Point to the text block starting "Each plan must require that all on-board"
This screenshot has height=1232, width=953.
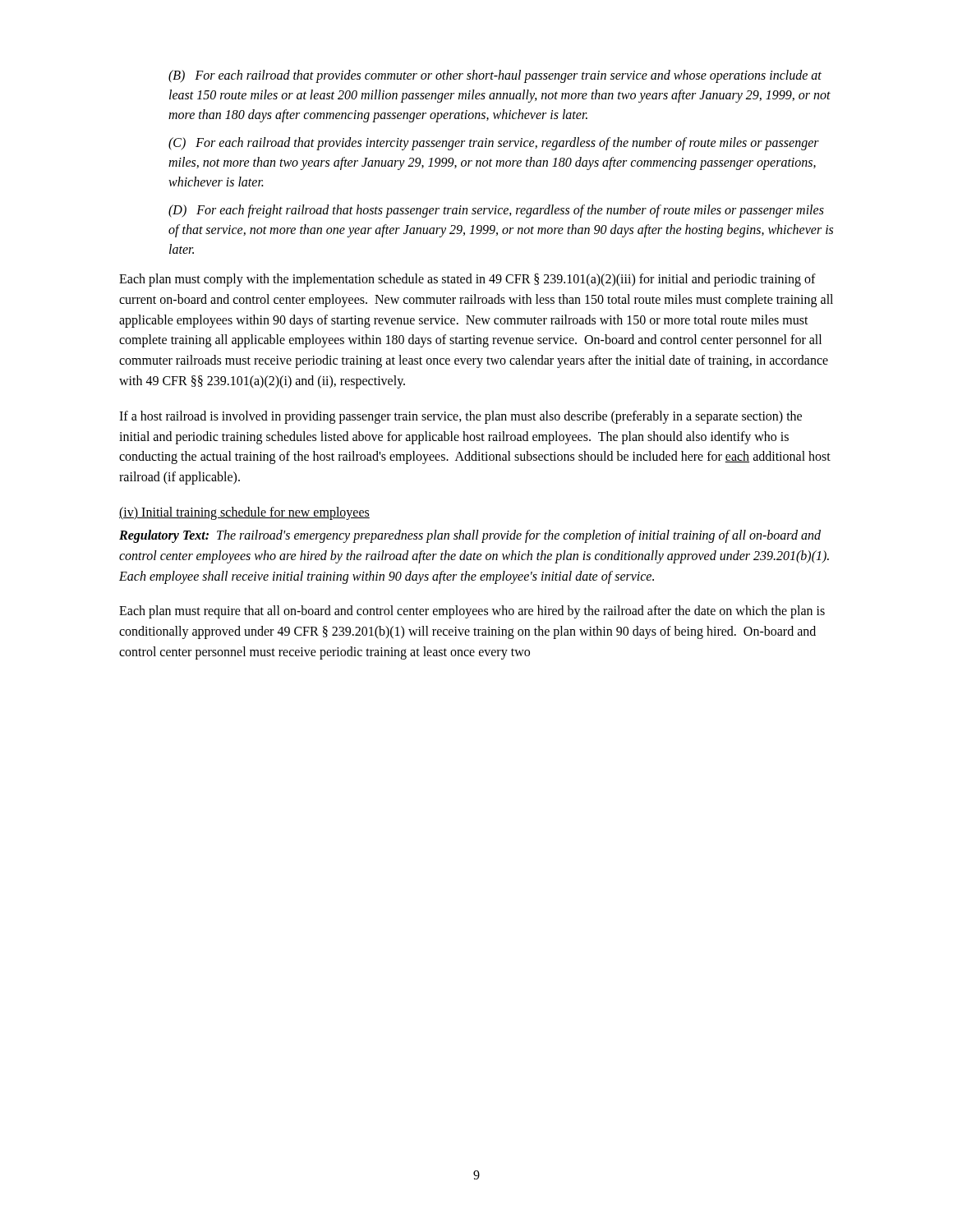pos(472,631)
